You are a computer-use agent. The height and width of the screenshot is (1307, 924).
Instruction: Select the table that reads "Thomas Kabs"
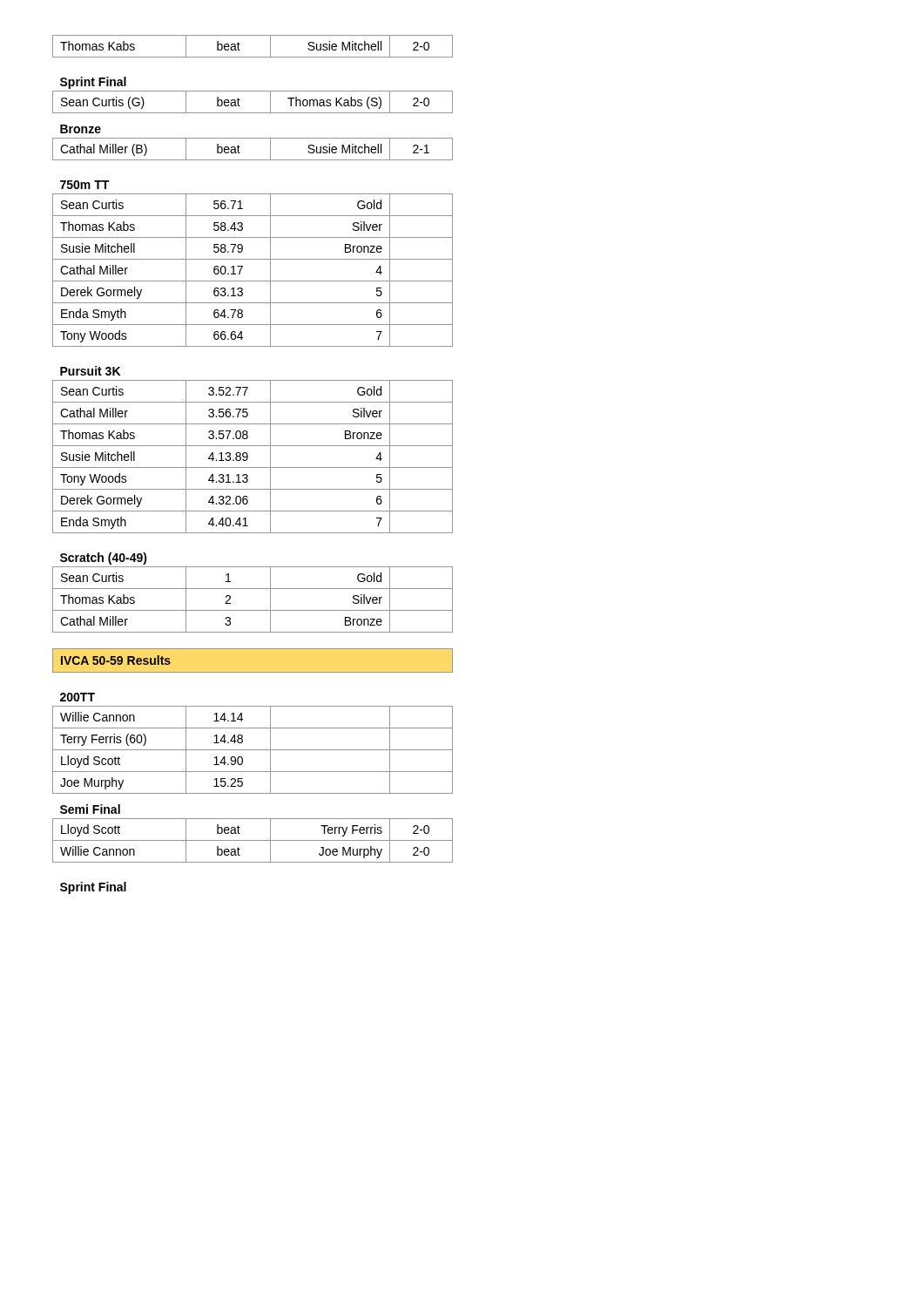pos(253,334)
